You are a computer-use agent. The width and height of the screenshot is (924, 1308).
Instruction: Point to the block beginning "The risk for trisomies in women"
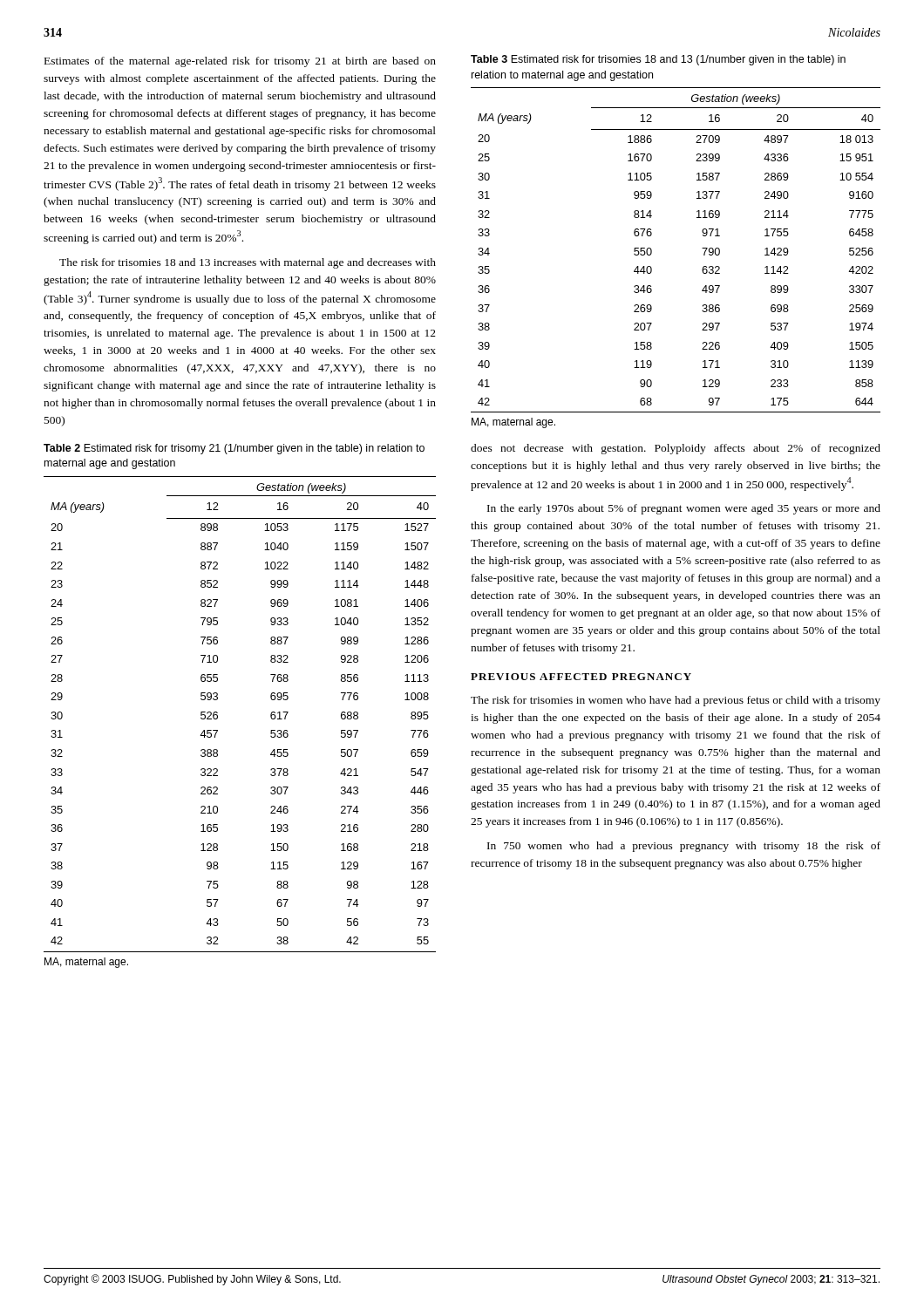pyautogui.click(x=676, y=782)
